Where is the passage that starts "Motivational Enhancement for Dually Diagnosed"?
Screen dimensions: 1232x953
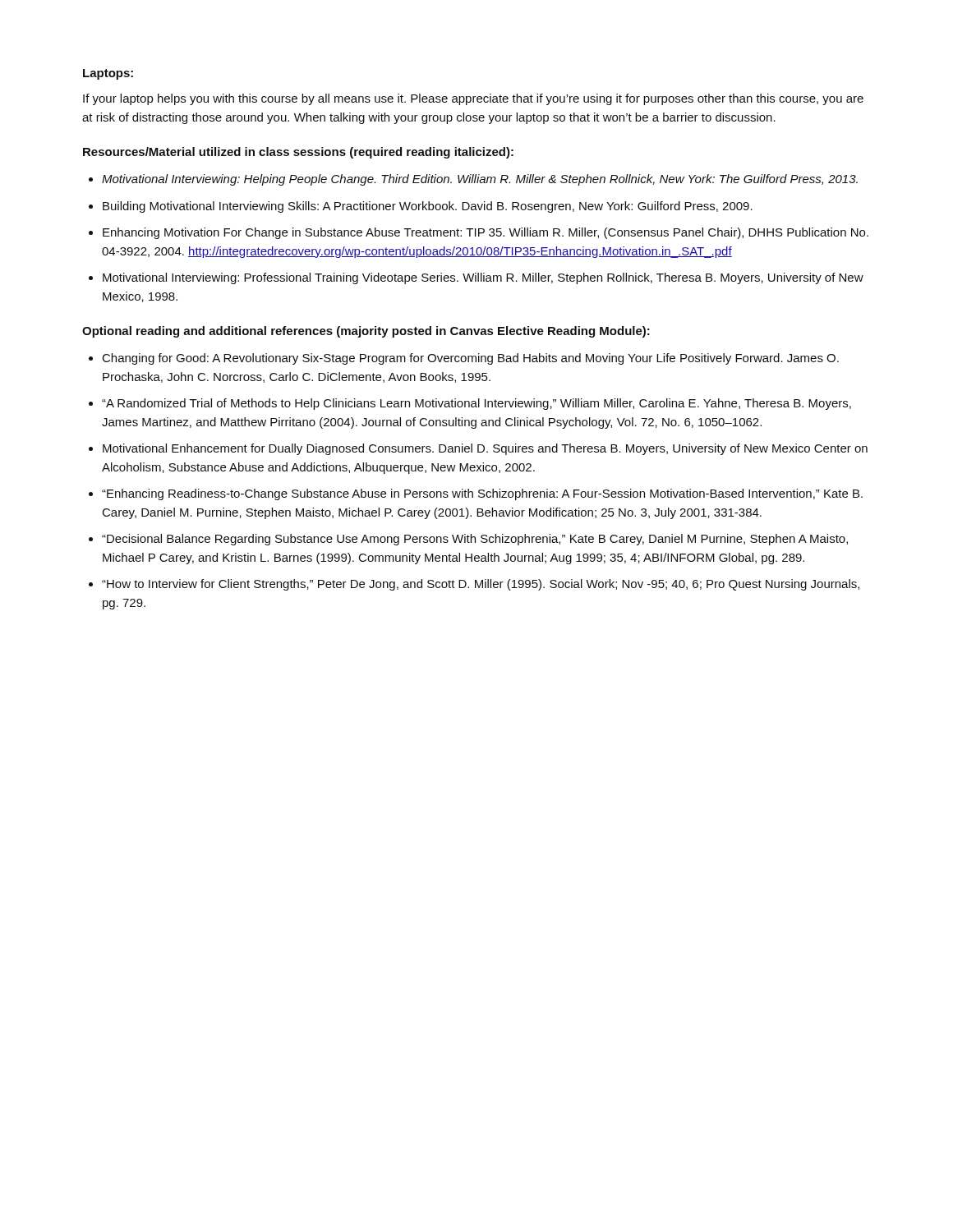485,457
